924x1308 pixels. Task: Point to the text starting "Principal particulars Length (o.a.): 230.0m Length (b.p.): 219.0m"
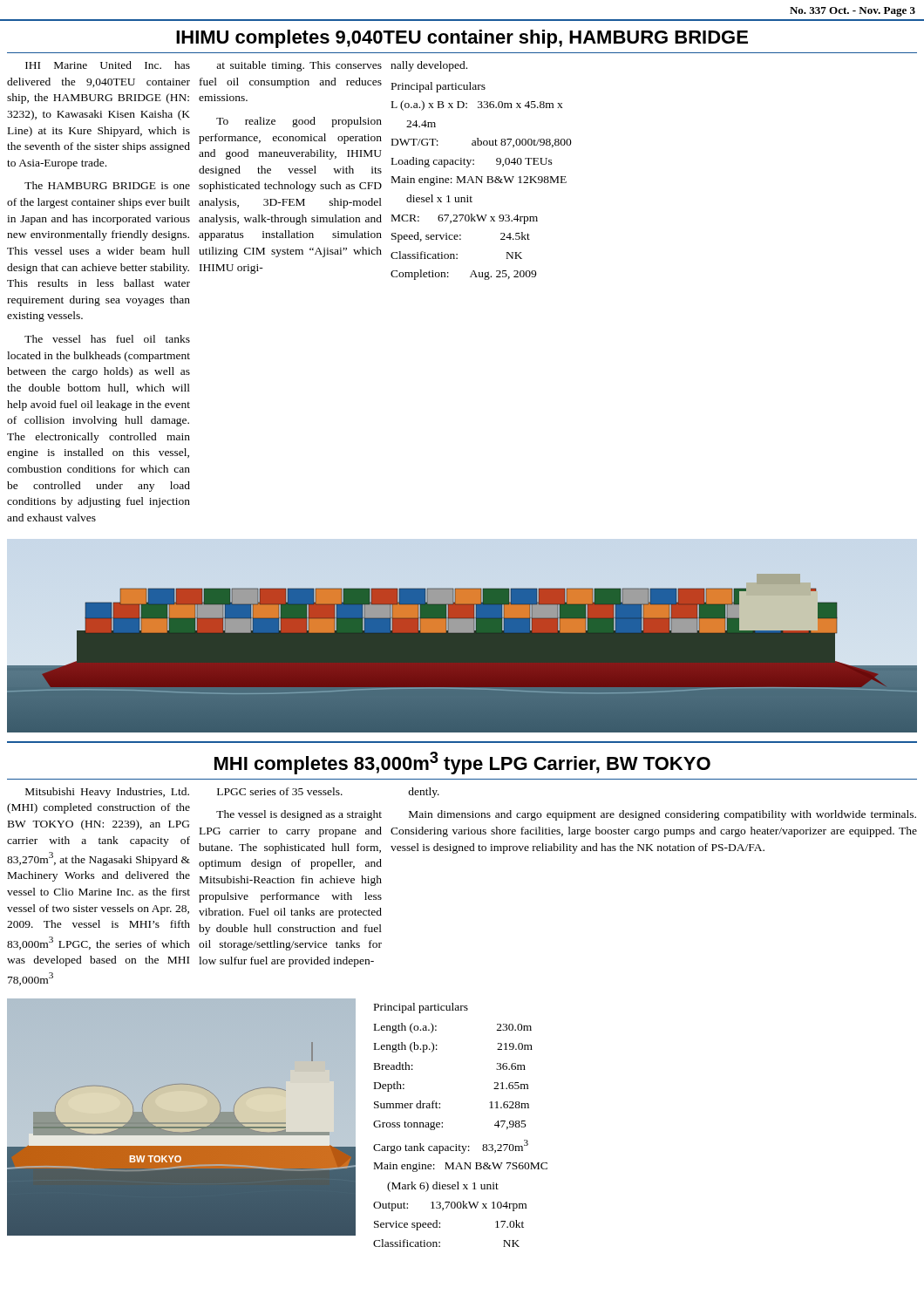coord(421,1008)
